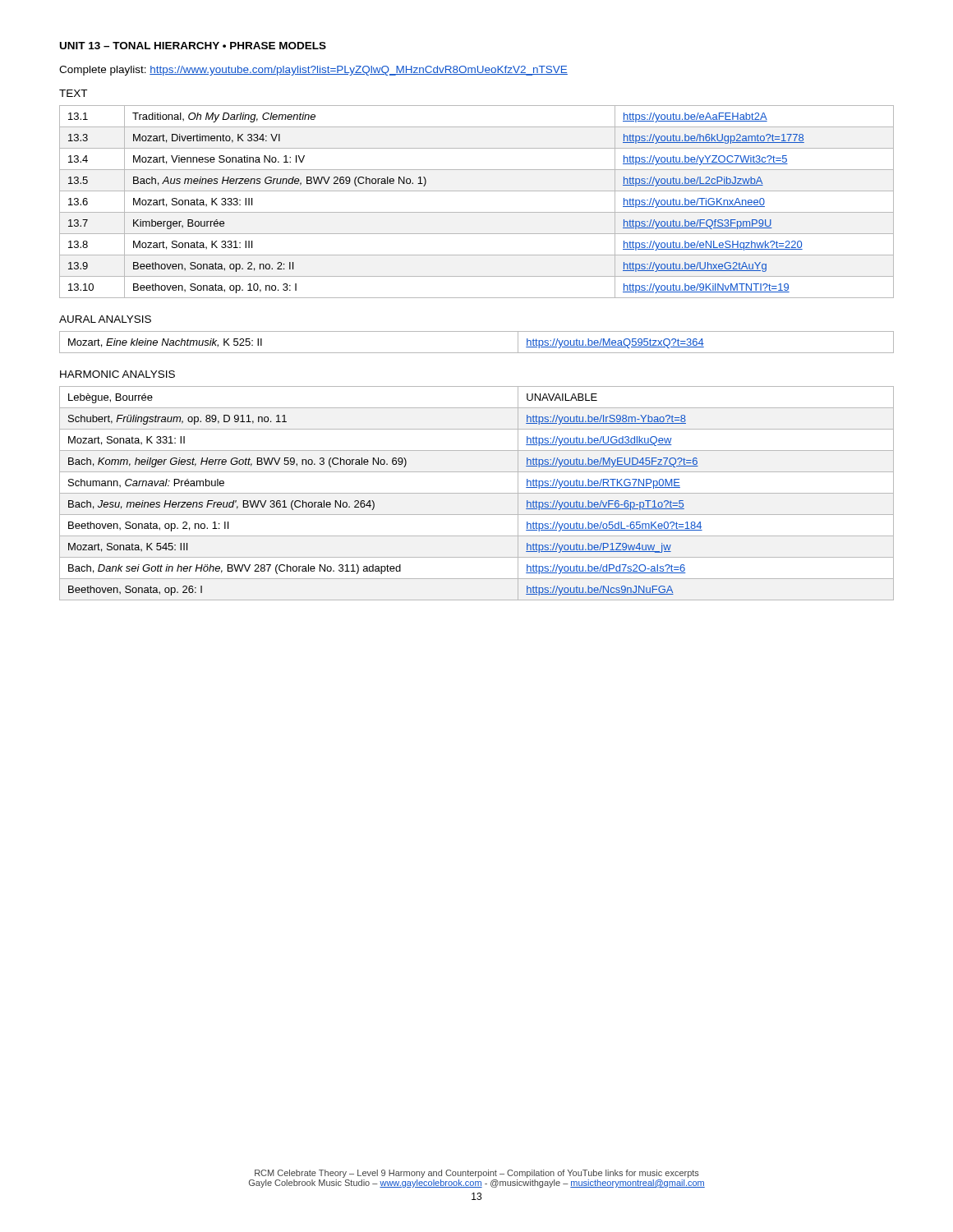Find the table that mentions "Kimberger, Bourrée"
This screenshot has height=1232, width=953.
click(x=476, y=202)
